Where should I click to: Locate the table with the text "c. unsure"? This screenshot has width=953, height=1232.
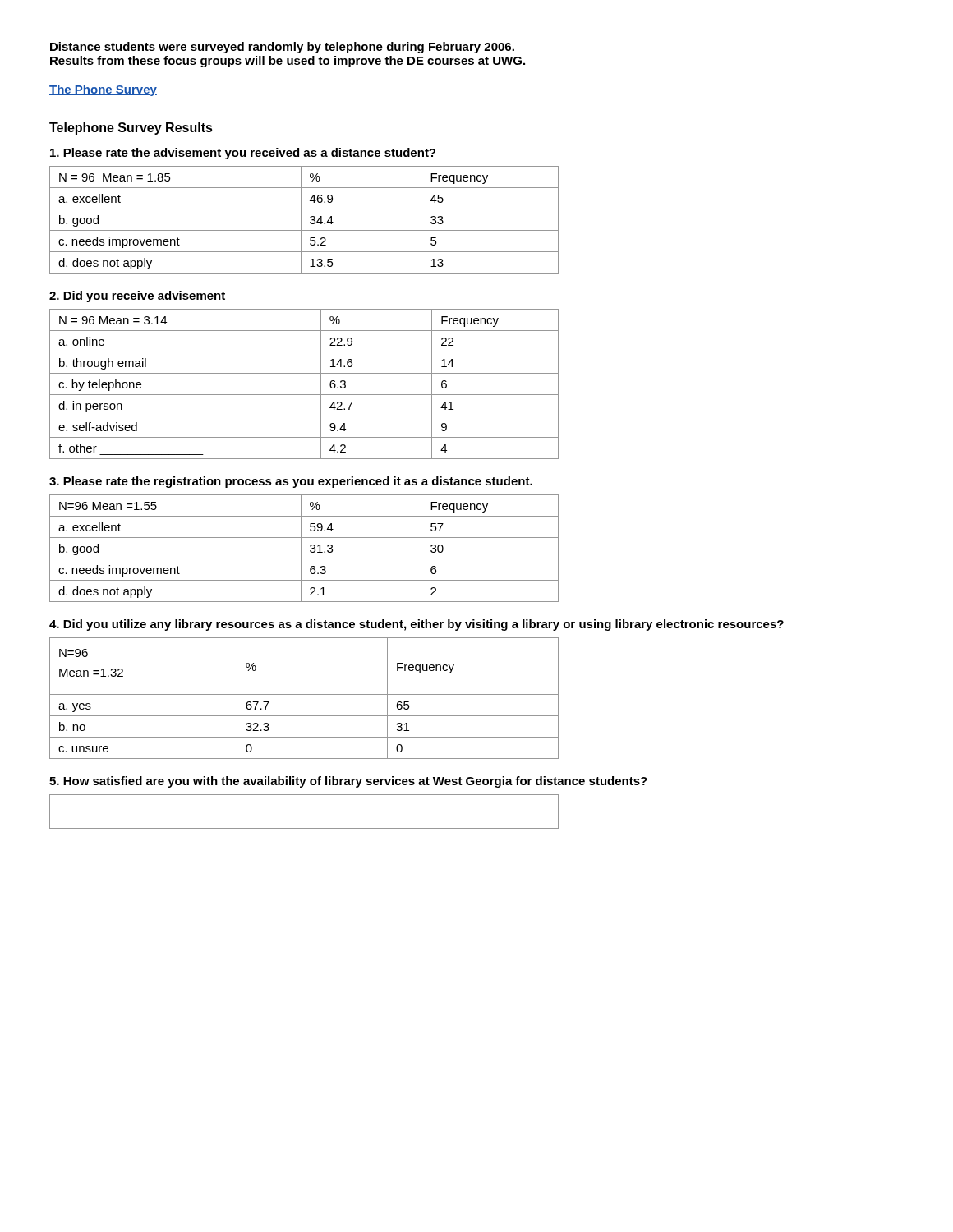tap(476, 698)
